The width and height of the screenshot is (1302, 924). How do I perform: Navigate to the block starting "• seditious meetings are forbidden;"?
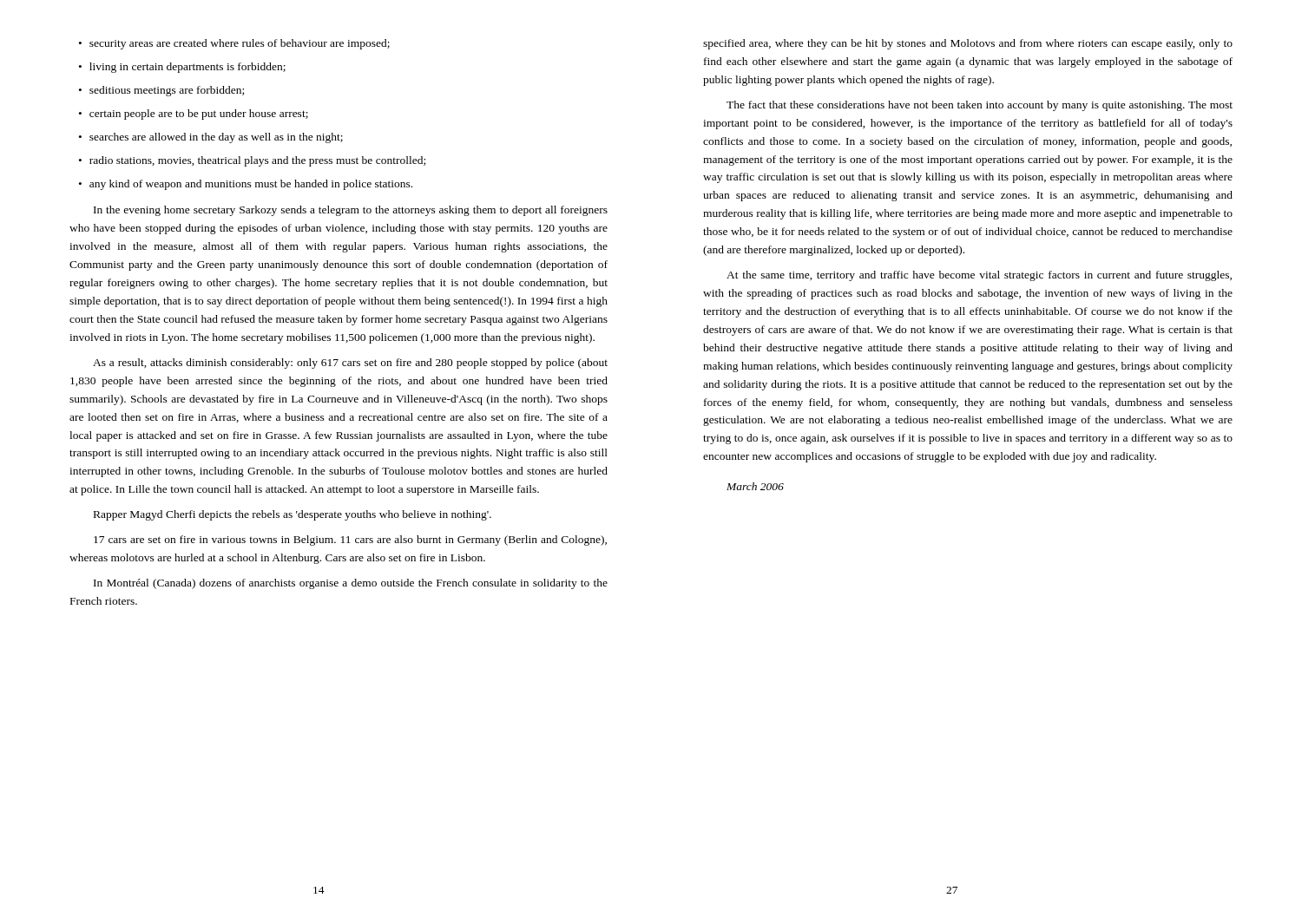click(161, 91)
